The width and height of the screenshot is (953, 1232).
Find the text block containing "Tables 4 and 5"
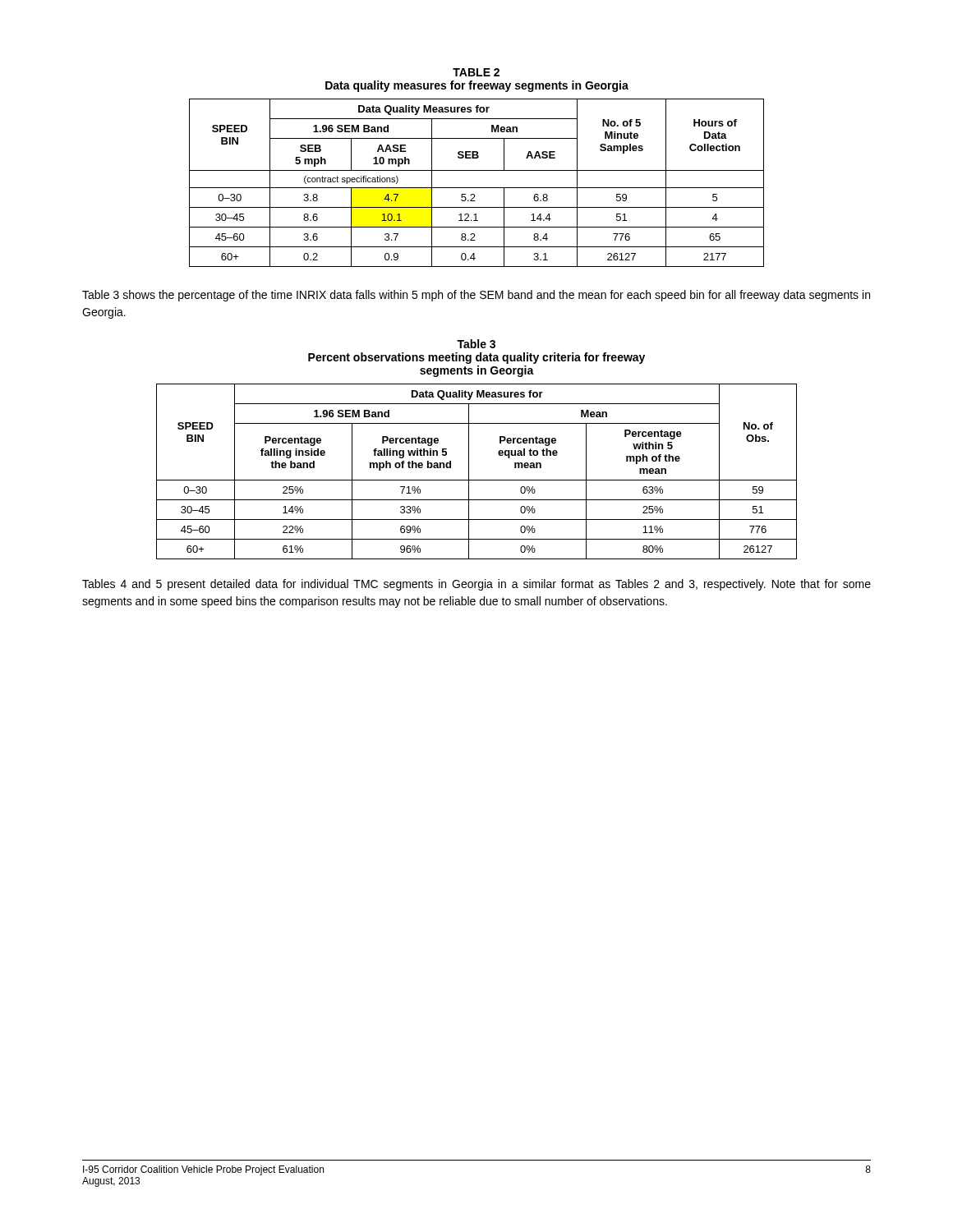[x=476, y=593]
